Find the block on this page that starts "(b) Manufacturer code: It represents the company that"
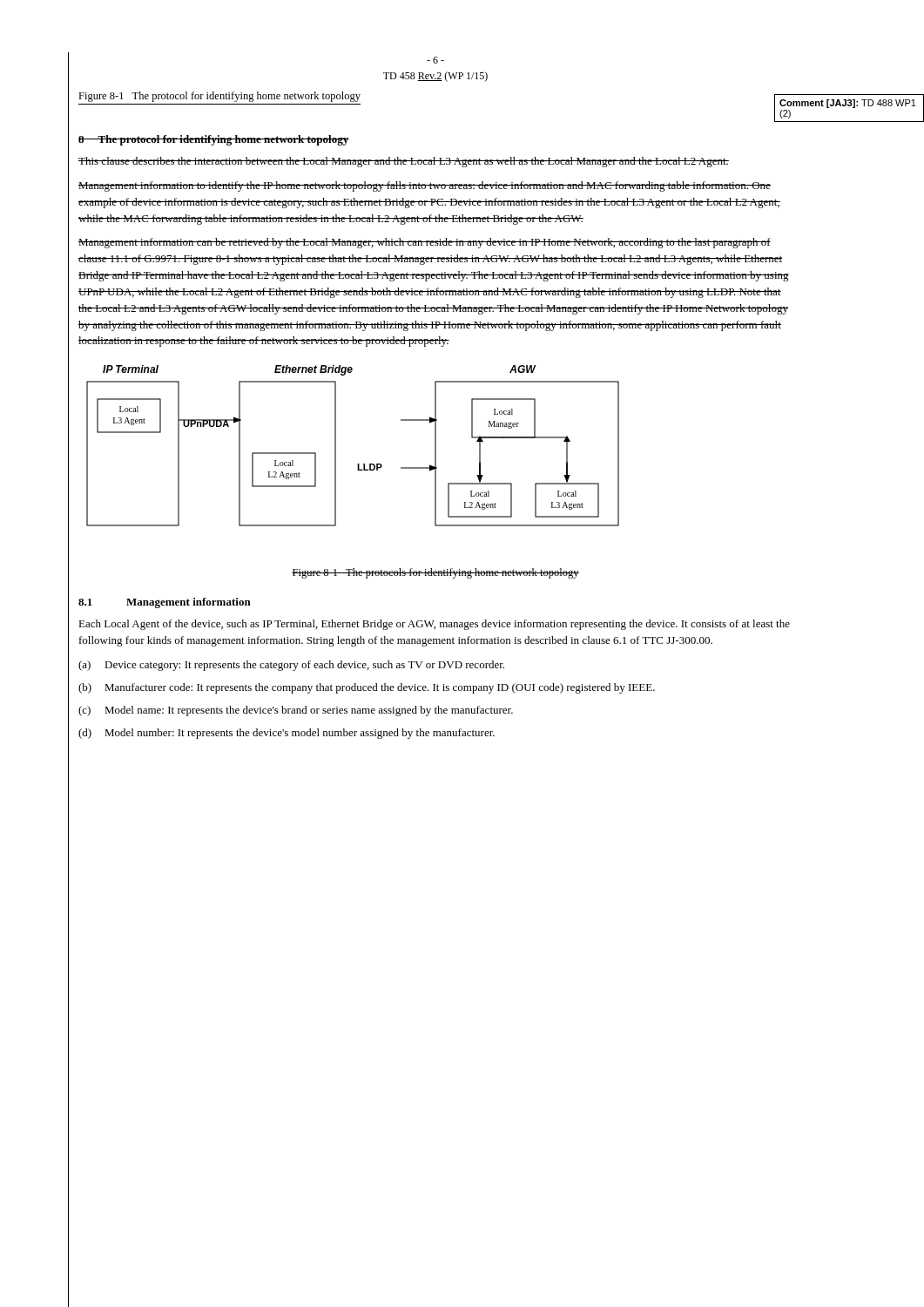924x1307 pixels. (x=435, y=688)
